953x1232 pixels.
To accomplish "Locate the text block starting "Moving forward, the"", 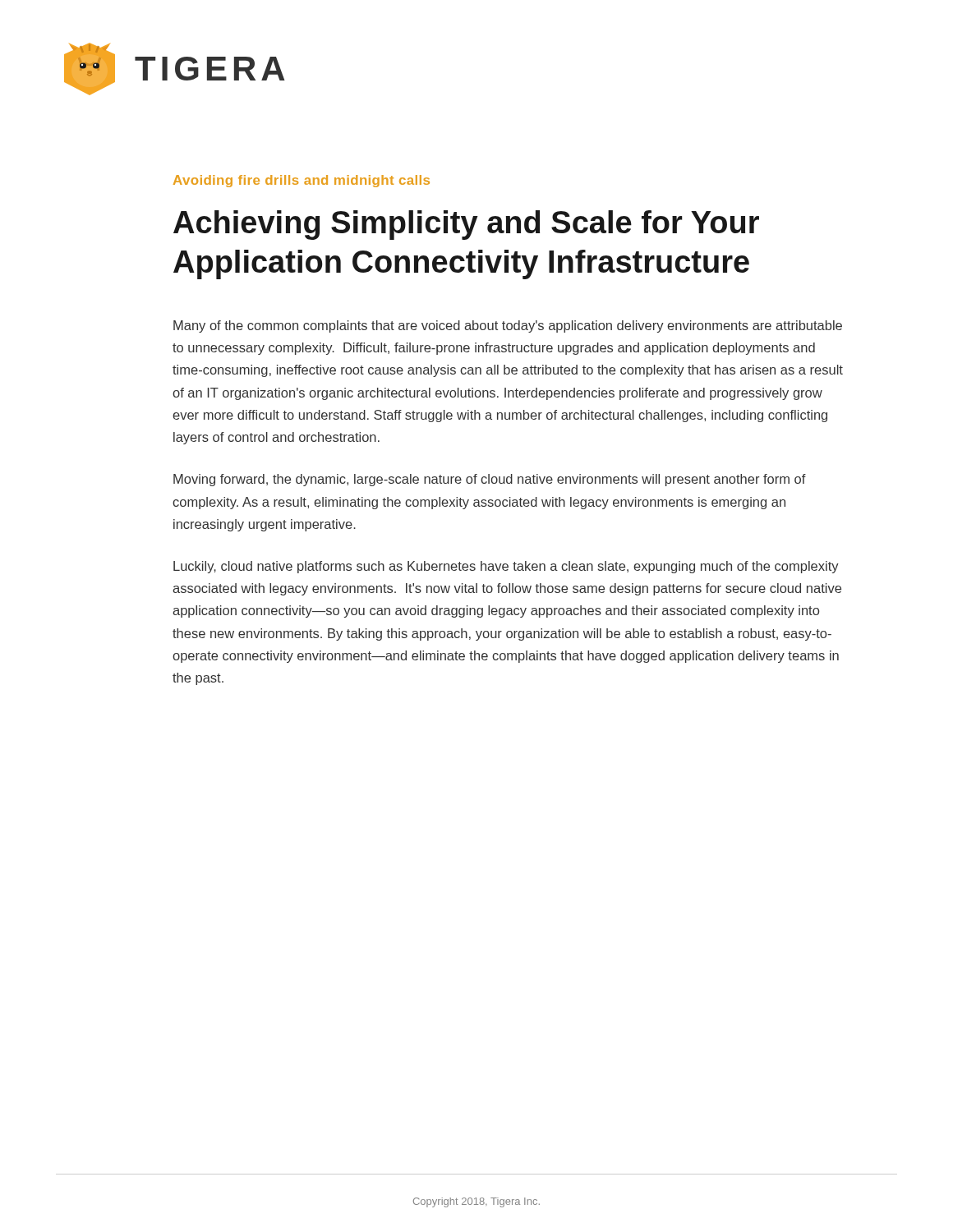I will tap(509, 502).
